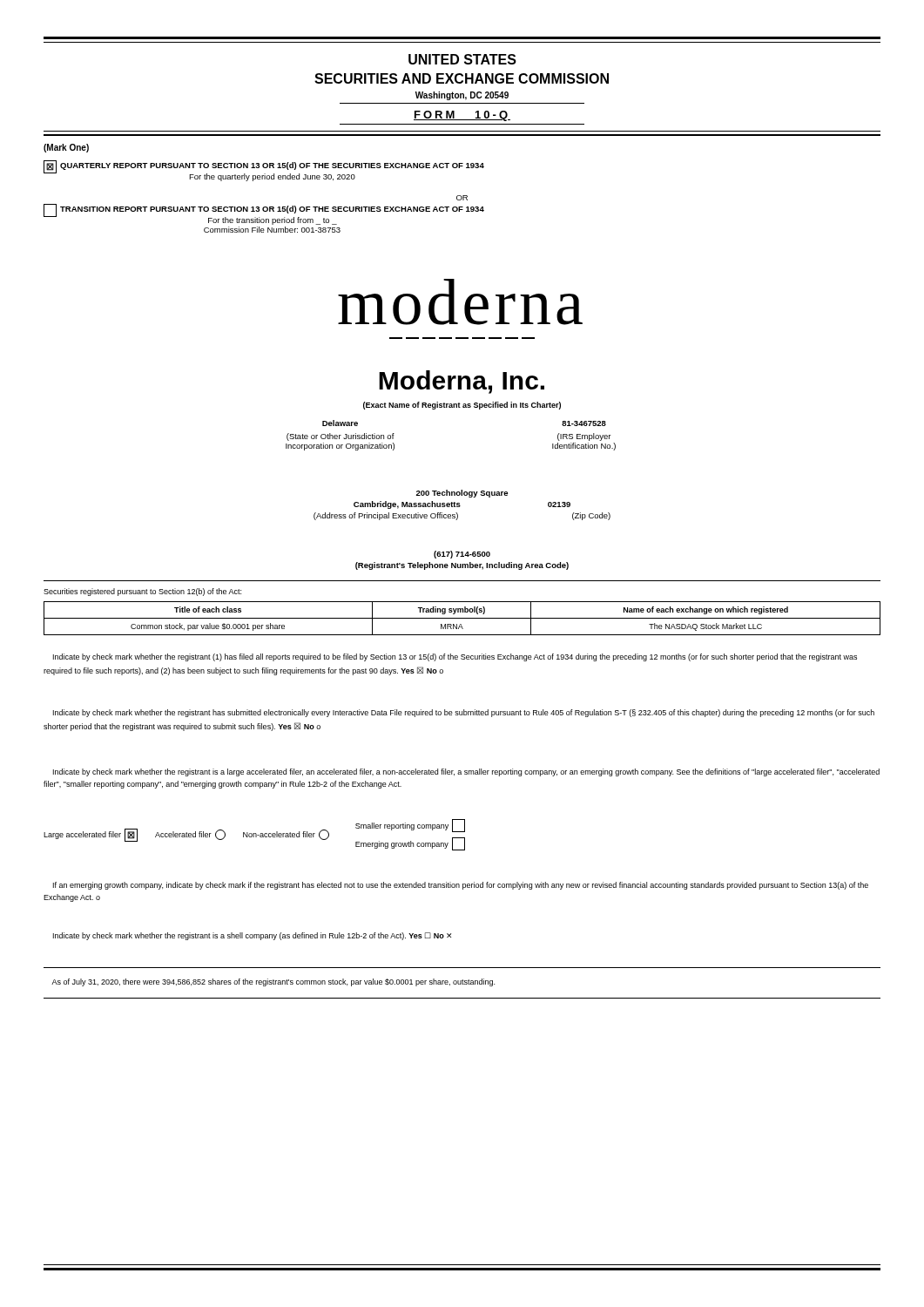This screenshot has width=924, height=1307.
Task: Locate the text "(Mark One)"
Action: pos(66,148)
